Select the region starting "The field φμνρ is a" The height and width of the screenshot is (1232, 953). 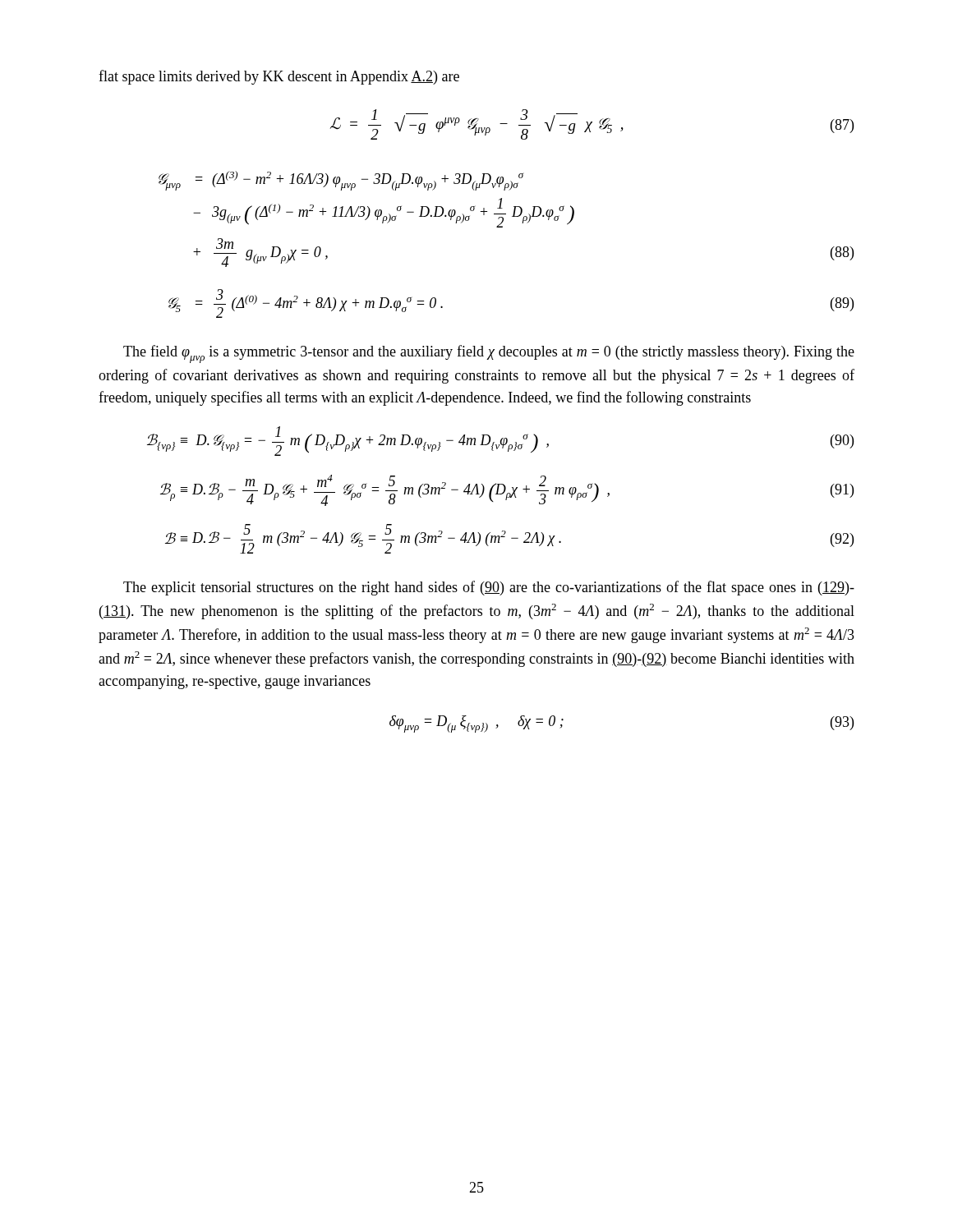point(476,374)
